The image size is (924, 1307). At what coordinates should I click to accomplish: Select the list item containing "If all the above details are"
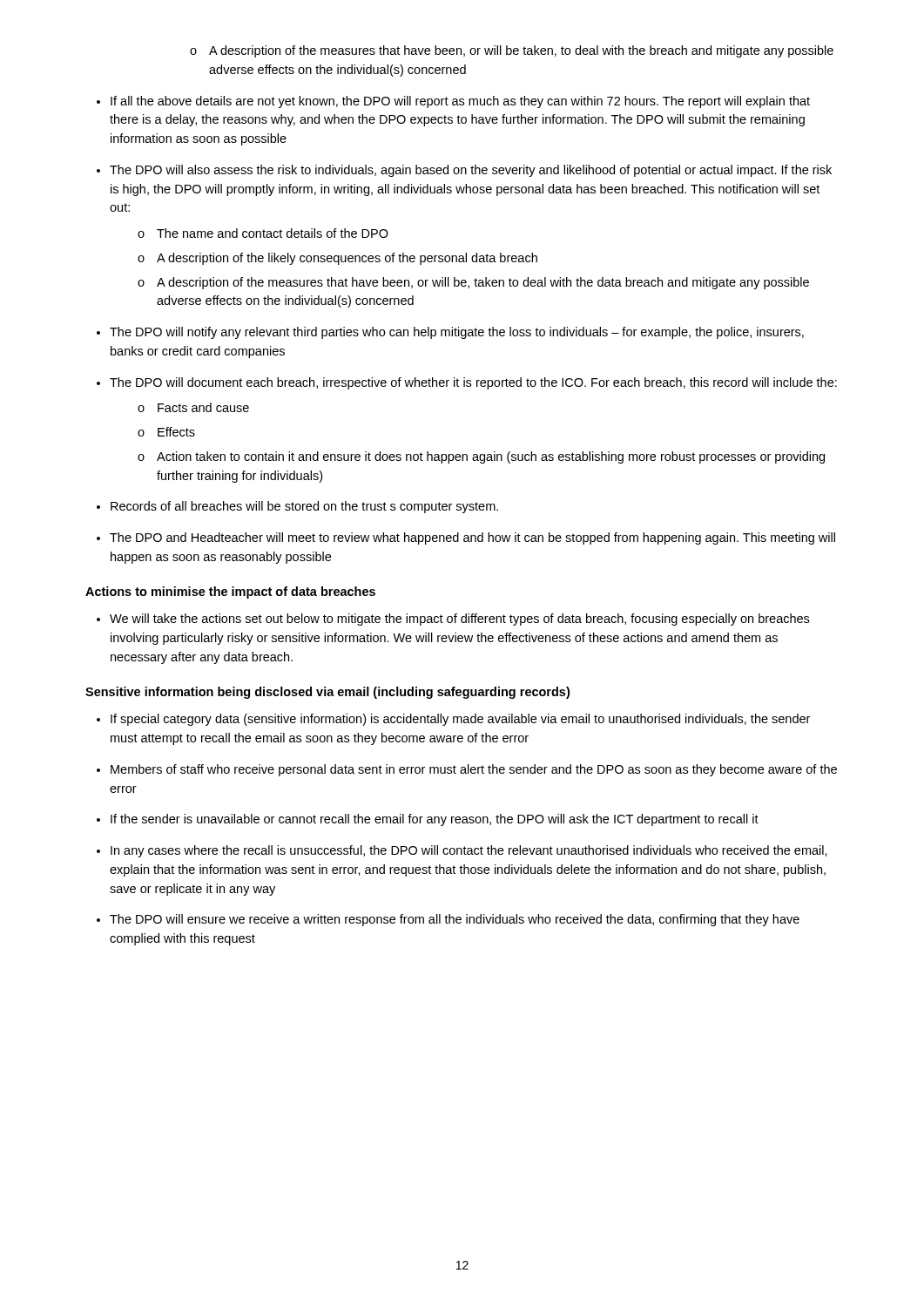(460, 120)
